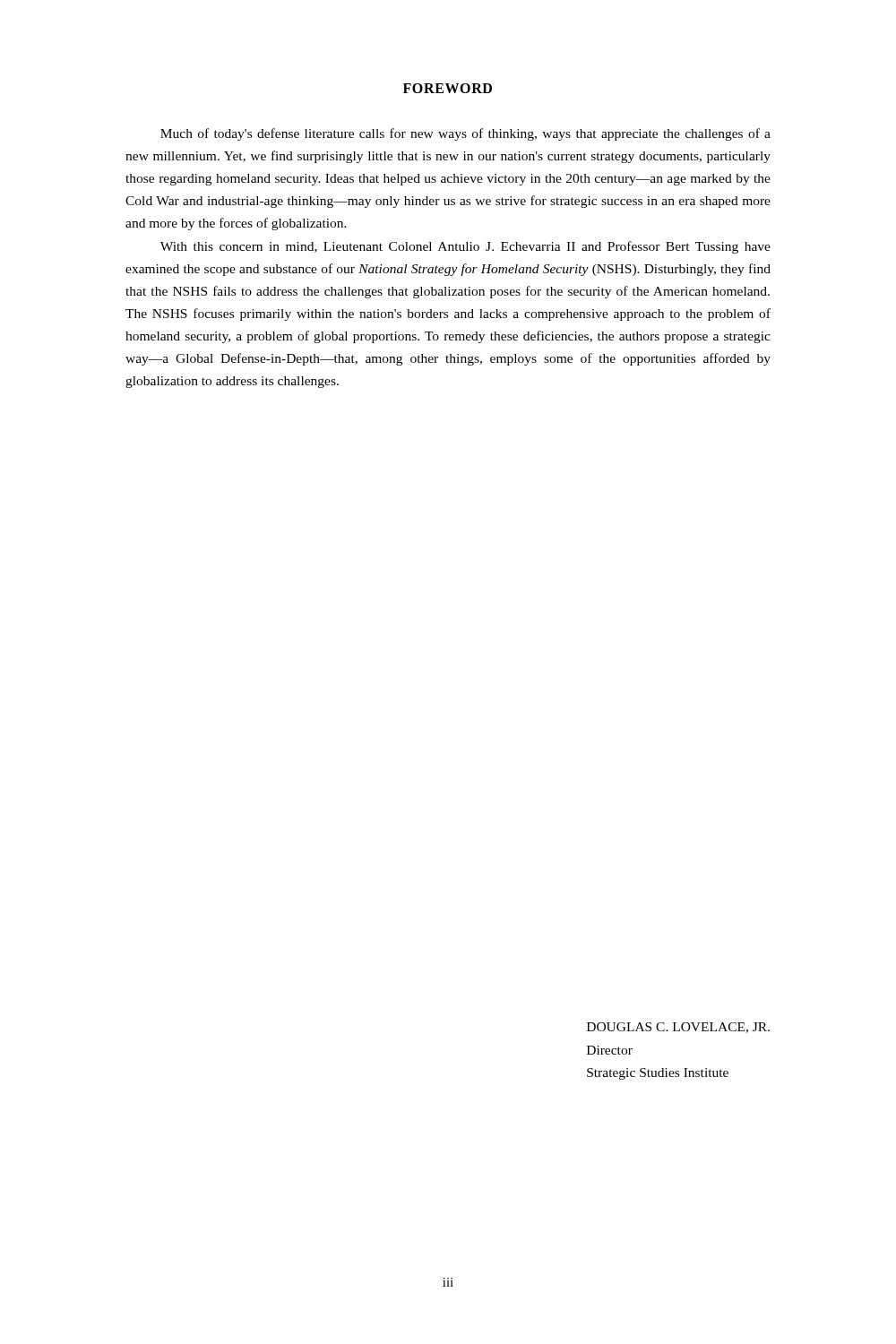Image resolution: width=896 pixels, height=1344 pixels.
Task: Find the block starting "DOUGLAS C. LOVELACE, JR. Director"
Action: tap(678, 1028)
